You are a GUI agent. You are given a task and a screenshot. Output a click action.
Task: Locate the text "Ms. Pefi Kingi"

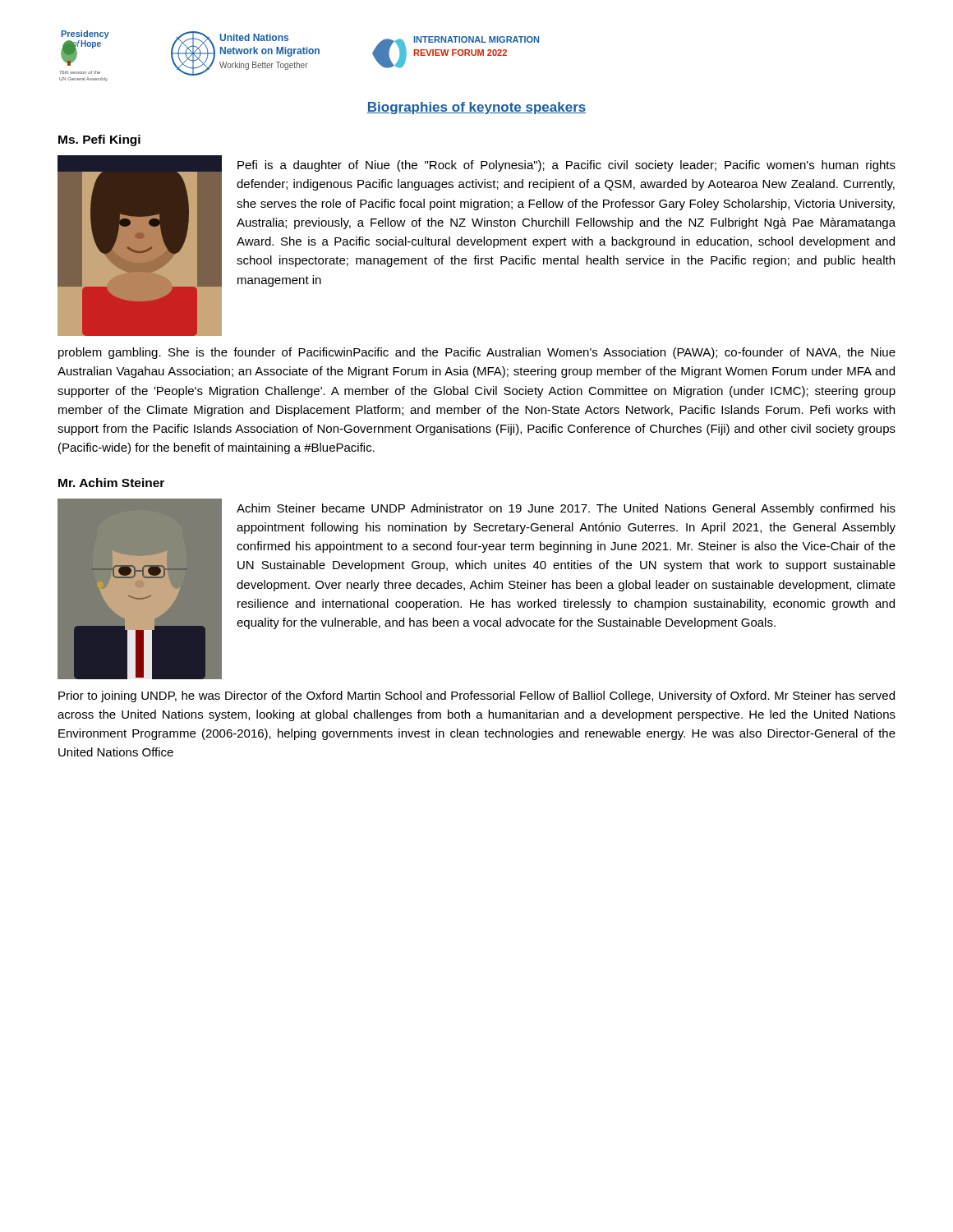(x=99, y=139)
